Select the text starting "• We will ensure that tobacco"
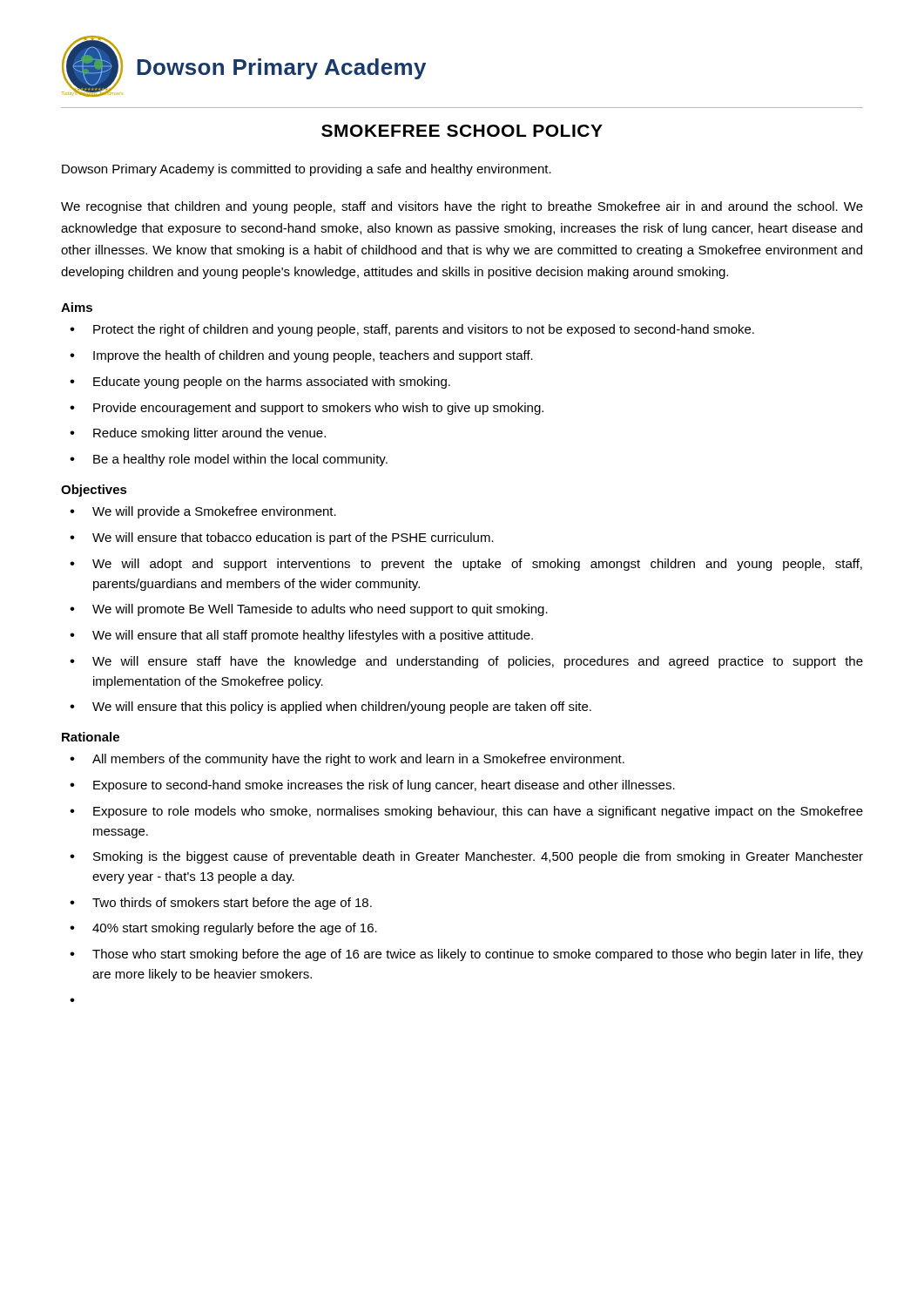 pos(462,537)
